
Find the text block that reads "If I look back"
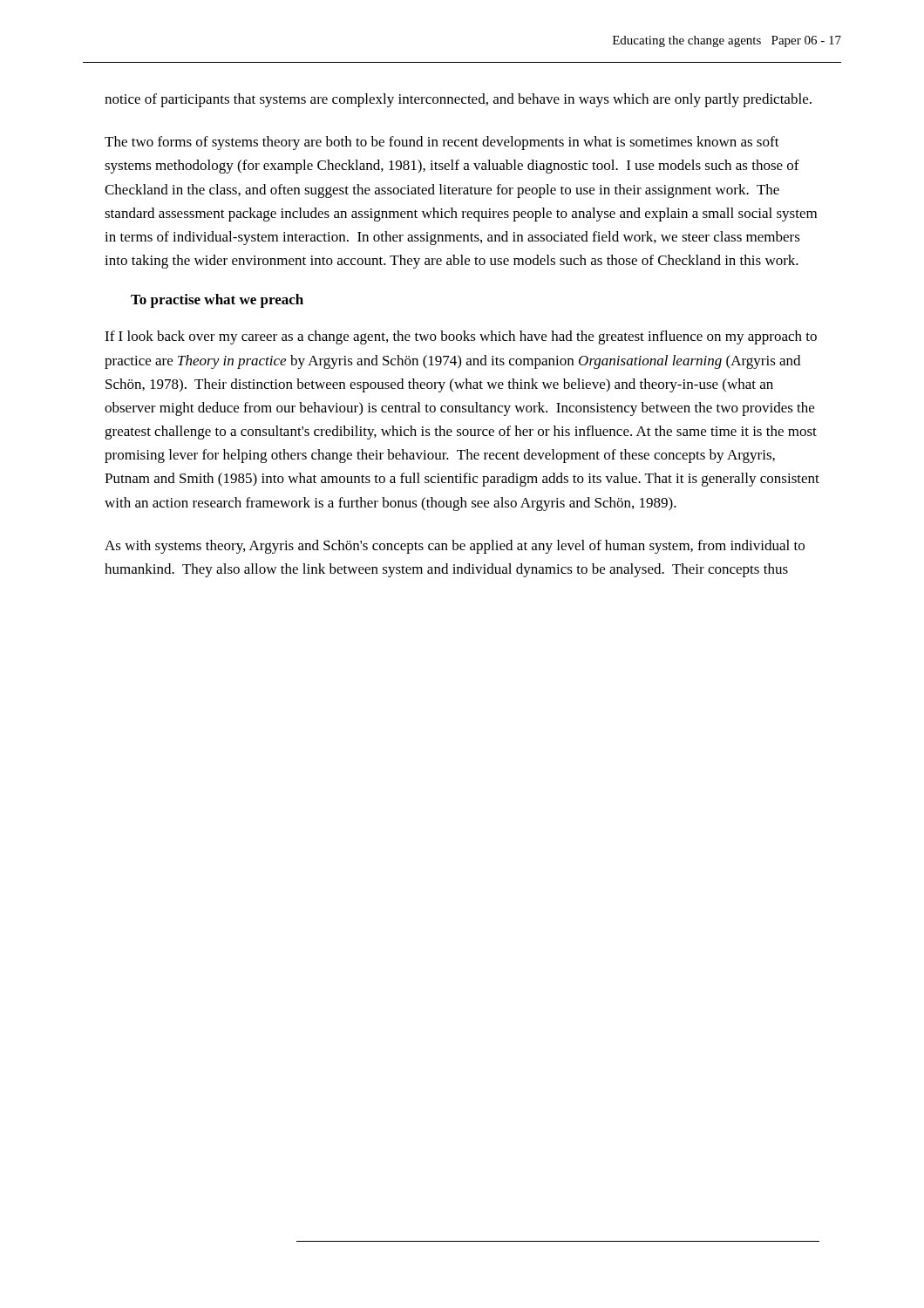tap(462, 419)
